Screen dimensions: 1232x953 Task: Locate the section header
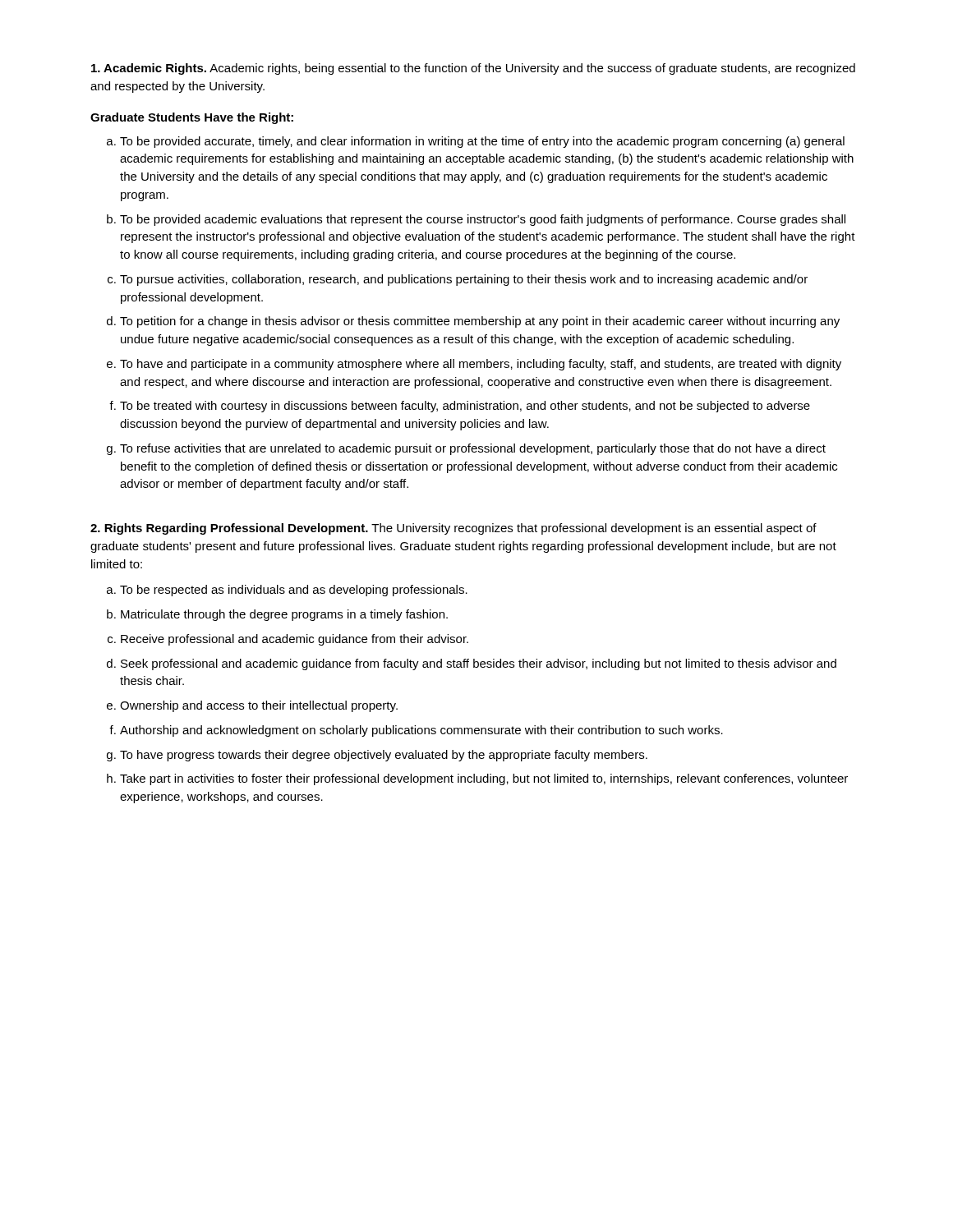pyautogui.click(x=192, y=117)
